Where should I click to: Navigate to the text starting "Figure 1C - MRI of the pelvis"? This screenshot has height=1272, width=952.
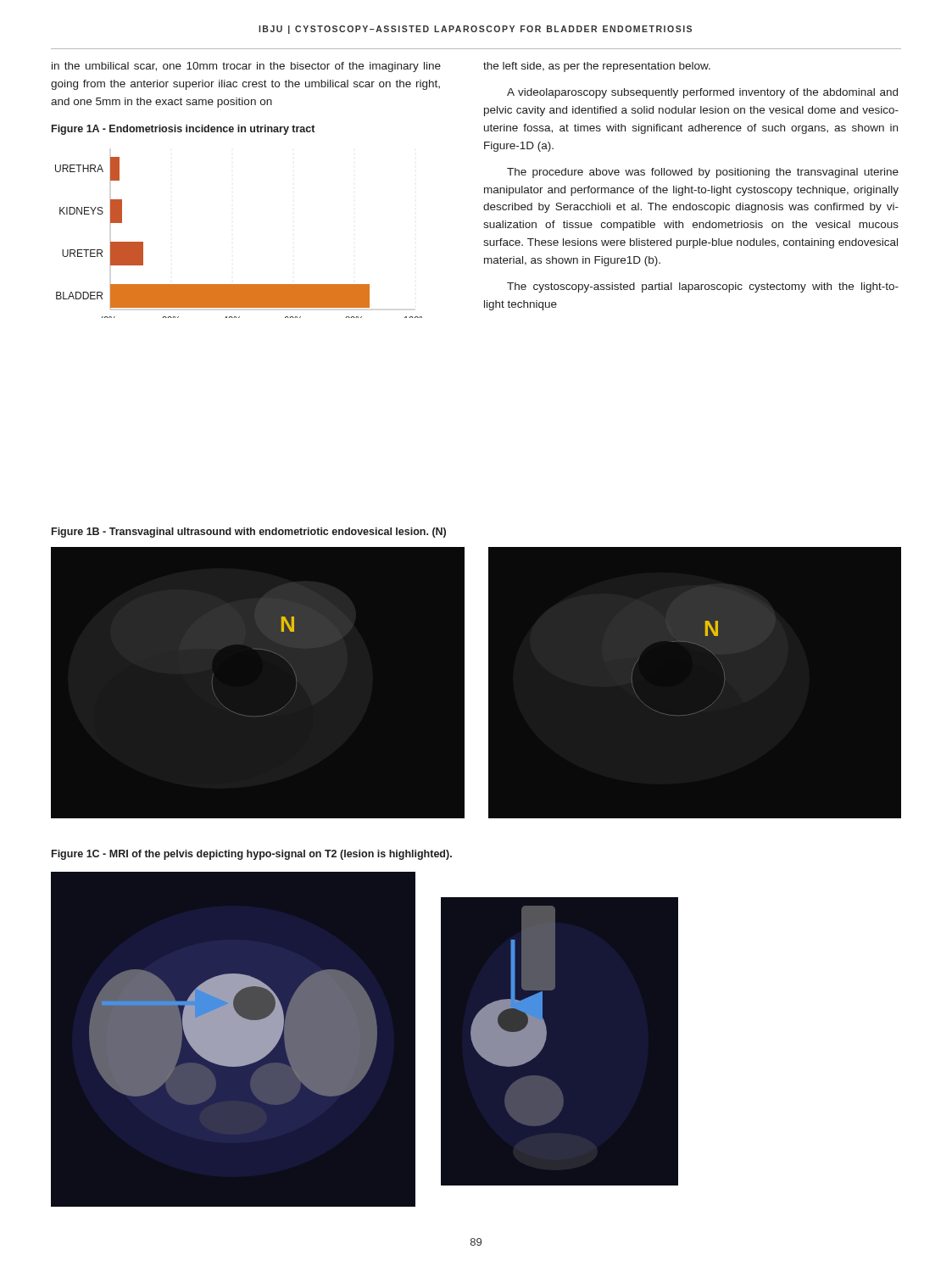(x=252, y=854)
